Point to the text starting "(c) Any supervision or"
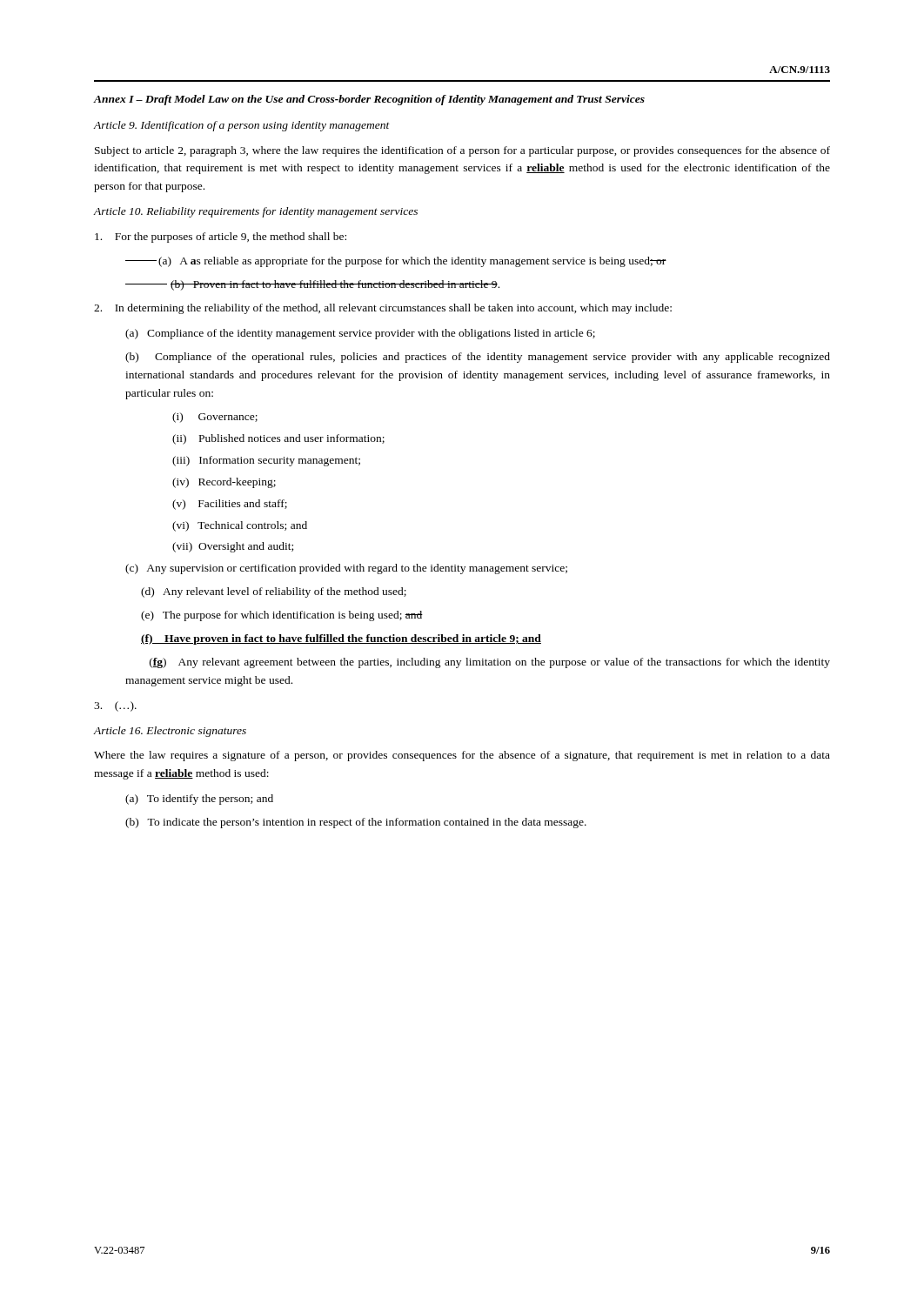This screenshot has height=1305, width=924. [347, 568]
